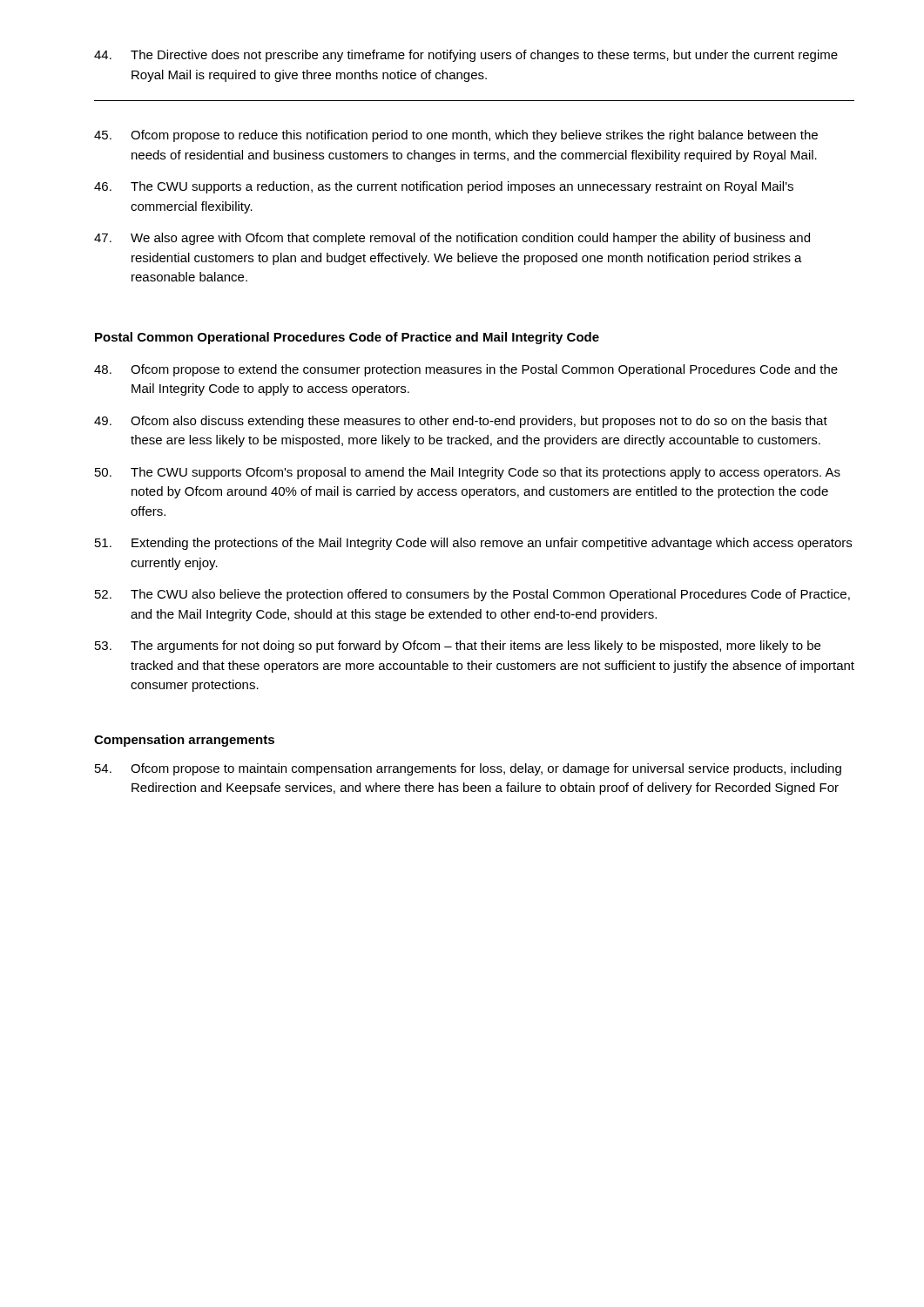The height and width of the screenshot is (1307, 924).
Task: Locate the block starting "49. Ofcom also discuss extending"
Action: pos(474,430)
